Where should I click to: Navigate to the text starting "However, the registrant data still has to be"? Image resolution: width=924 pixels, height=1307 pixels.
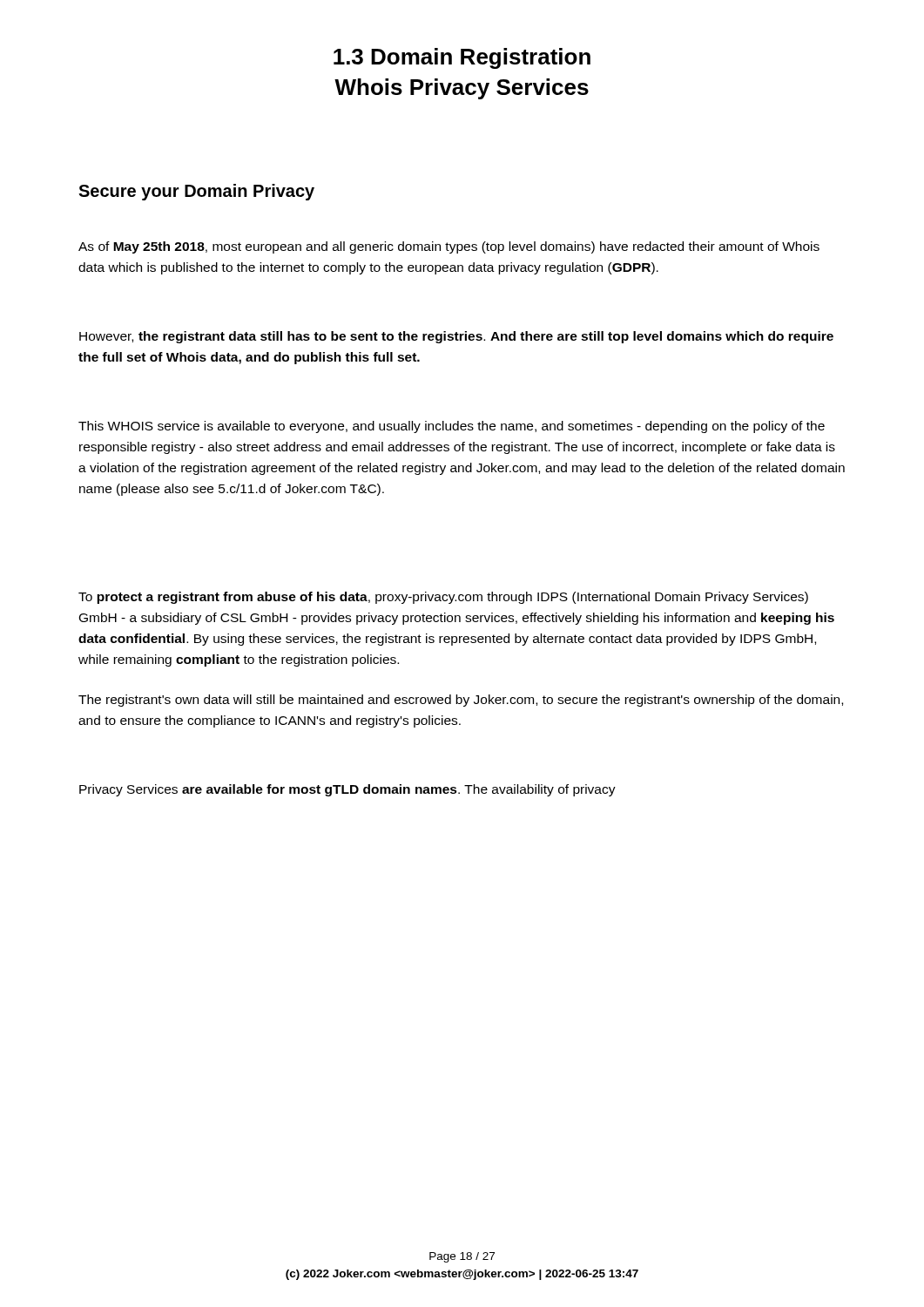coord(456,347)
